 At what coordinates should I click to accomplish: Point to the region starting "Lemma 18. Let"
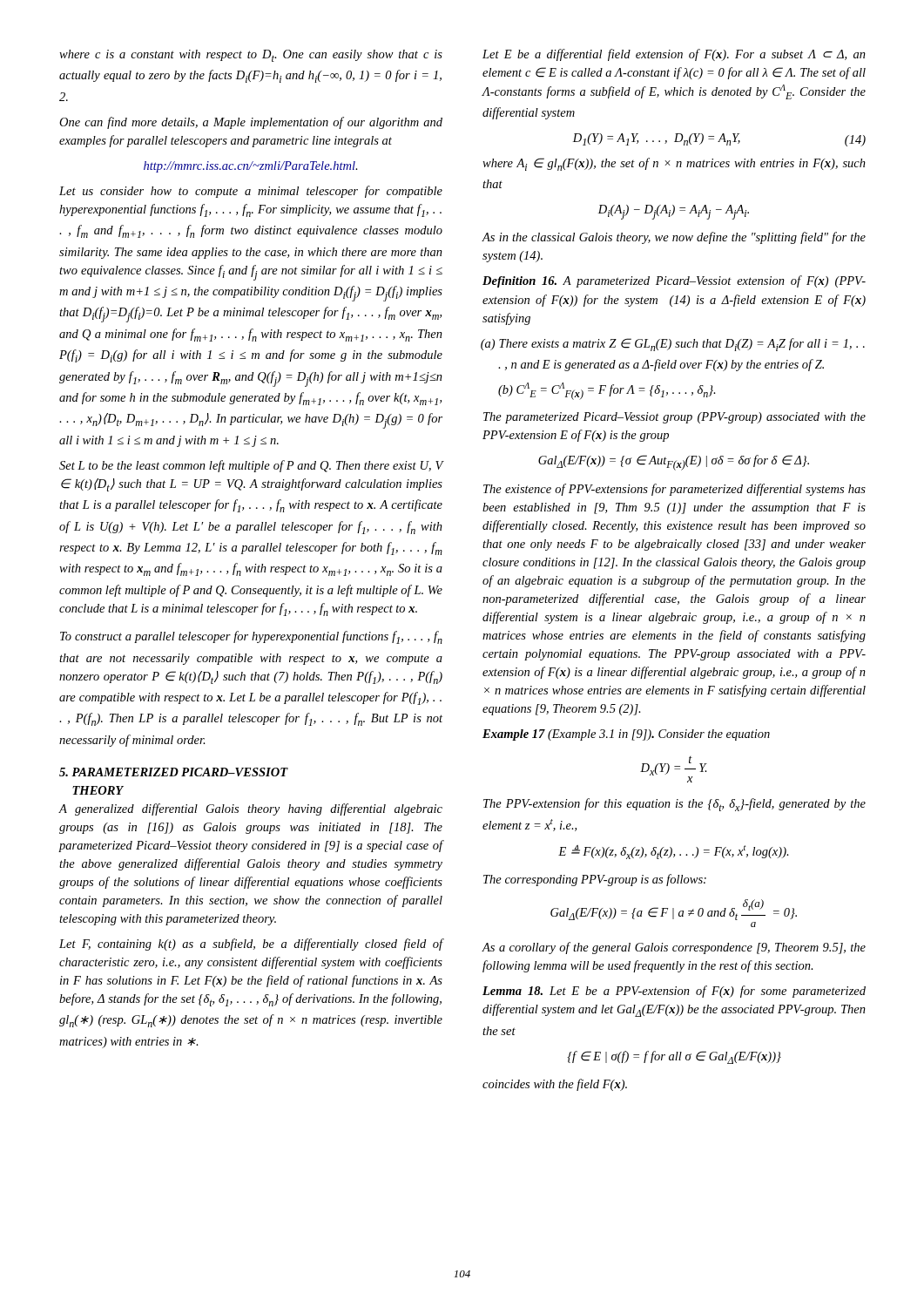[674, 992]
